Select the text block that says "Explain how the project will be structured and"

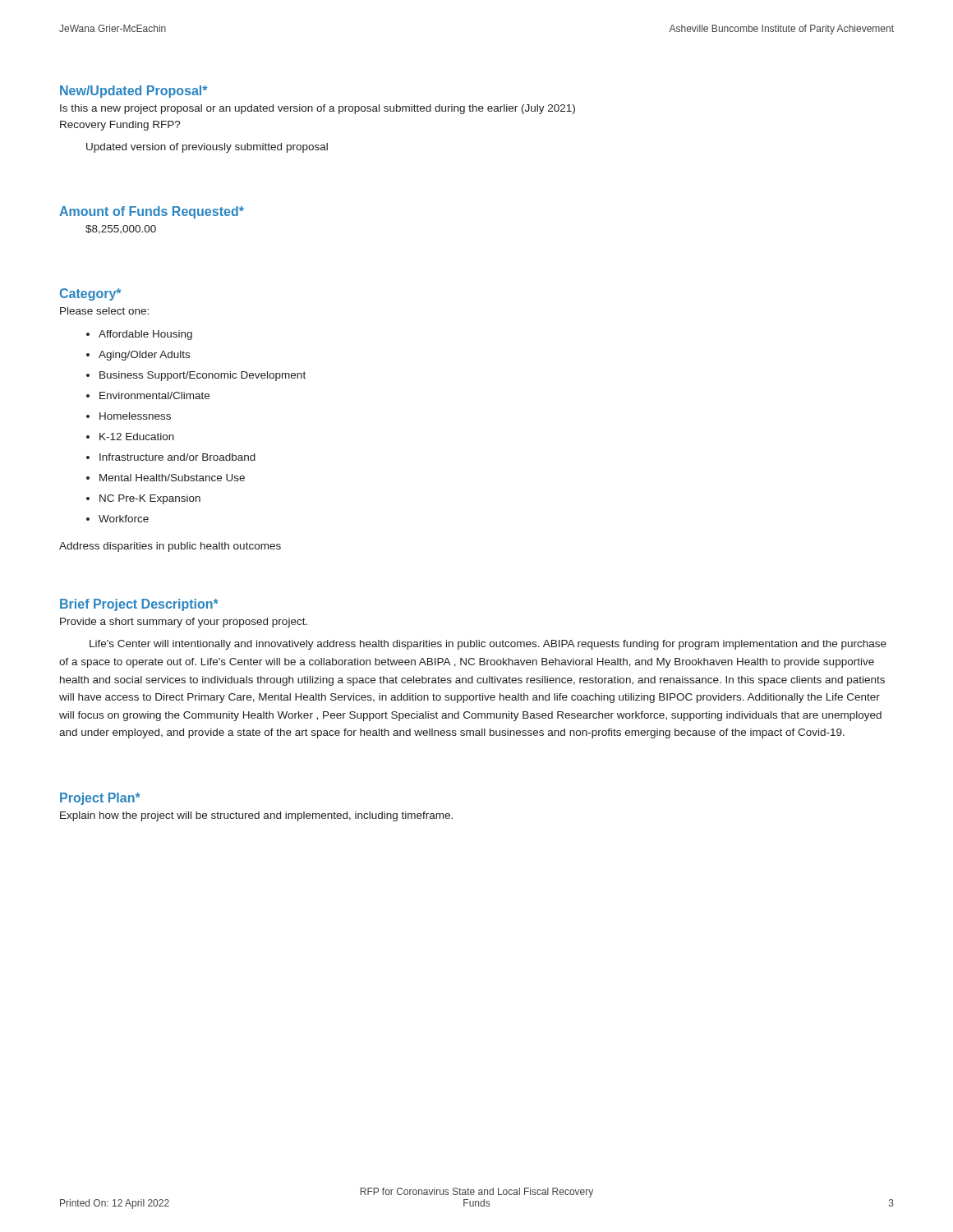(x=256, y=815)
